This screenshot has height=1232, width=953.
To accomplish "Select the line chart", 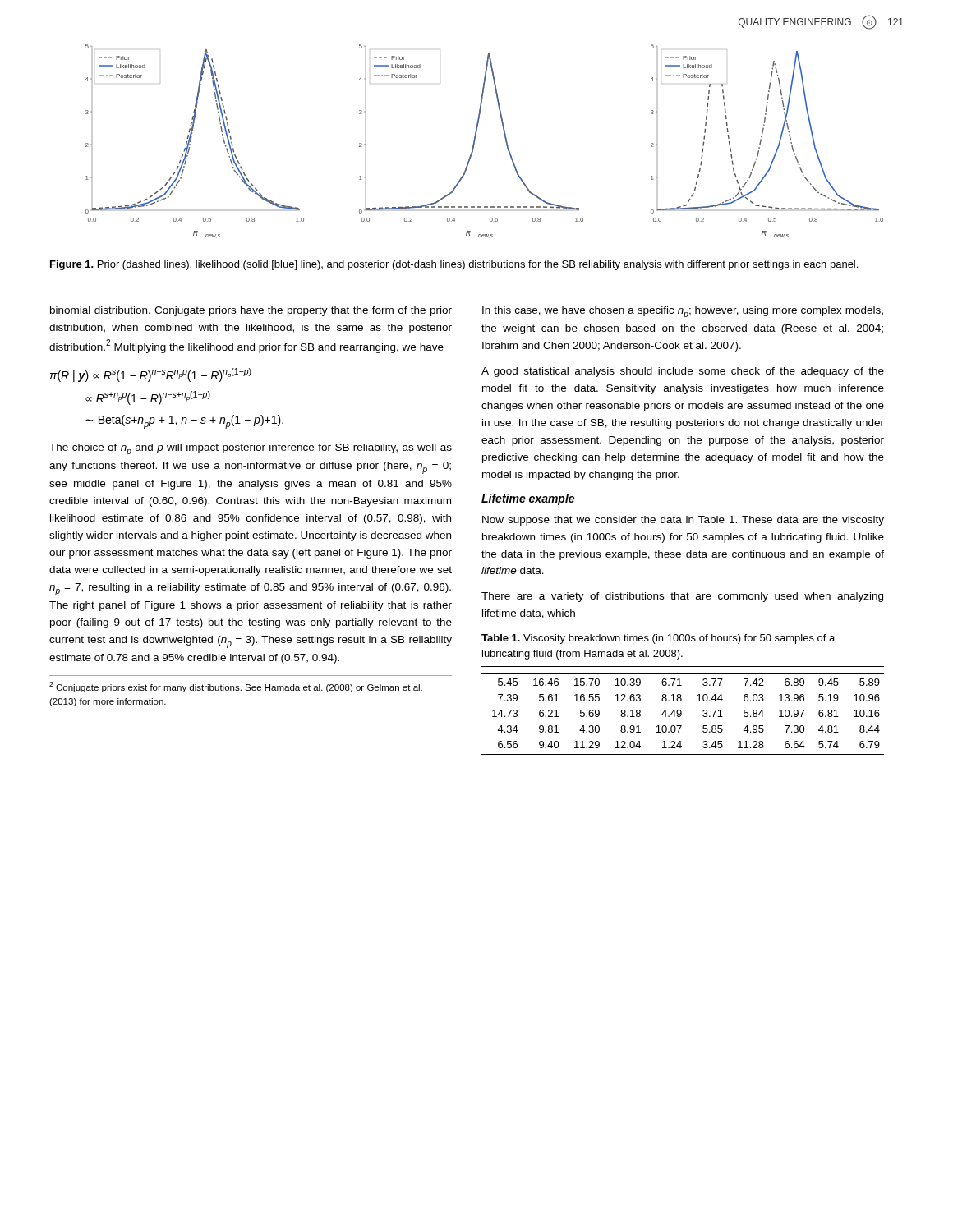I will click(476, 140).
